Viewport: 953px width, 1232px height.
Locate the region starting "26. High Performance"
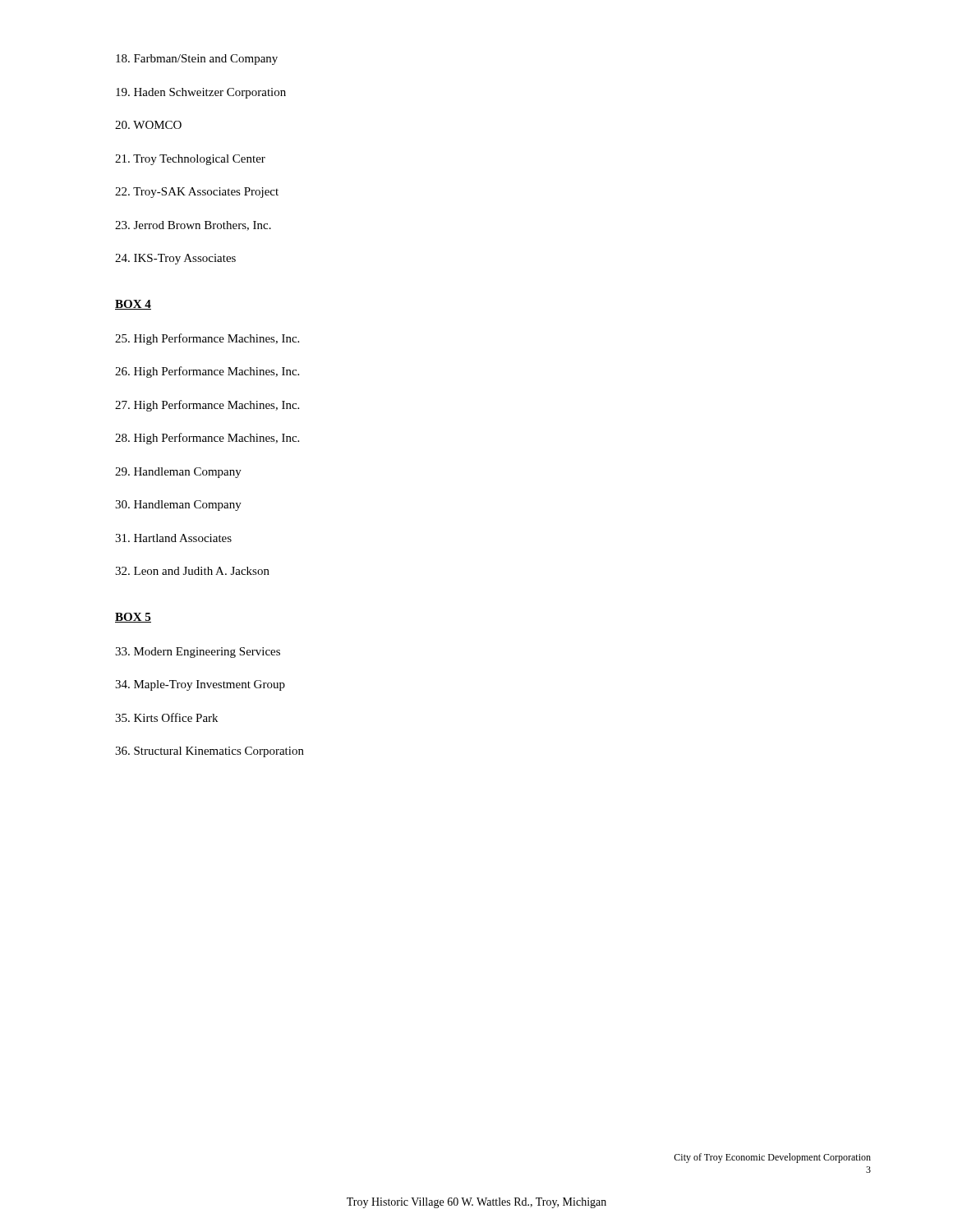click(x=208, y=371)
